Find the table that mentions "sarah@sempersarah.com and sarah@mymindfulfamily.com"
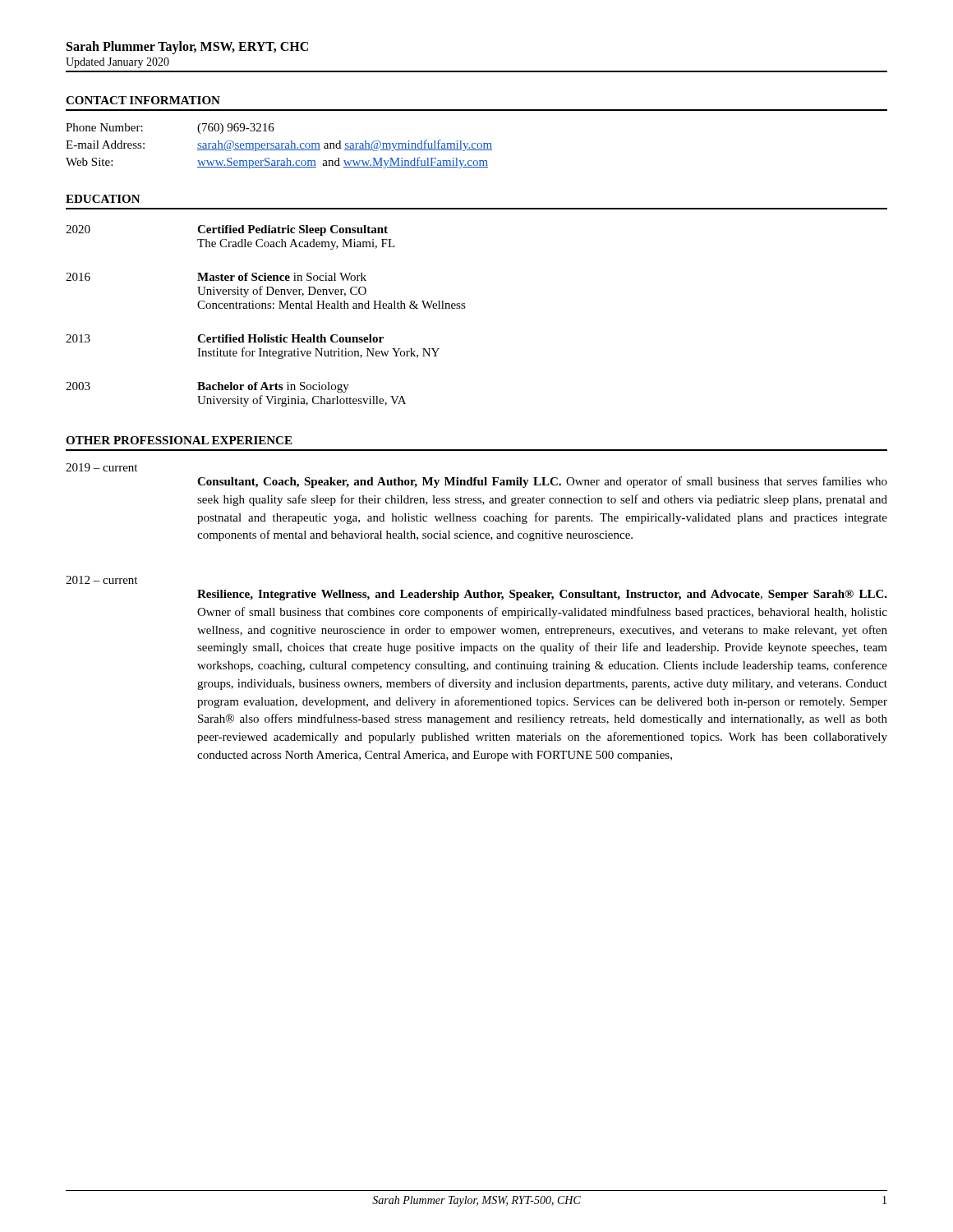This screenshot has height=1232, width=953. tap(476, 145)
